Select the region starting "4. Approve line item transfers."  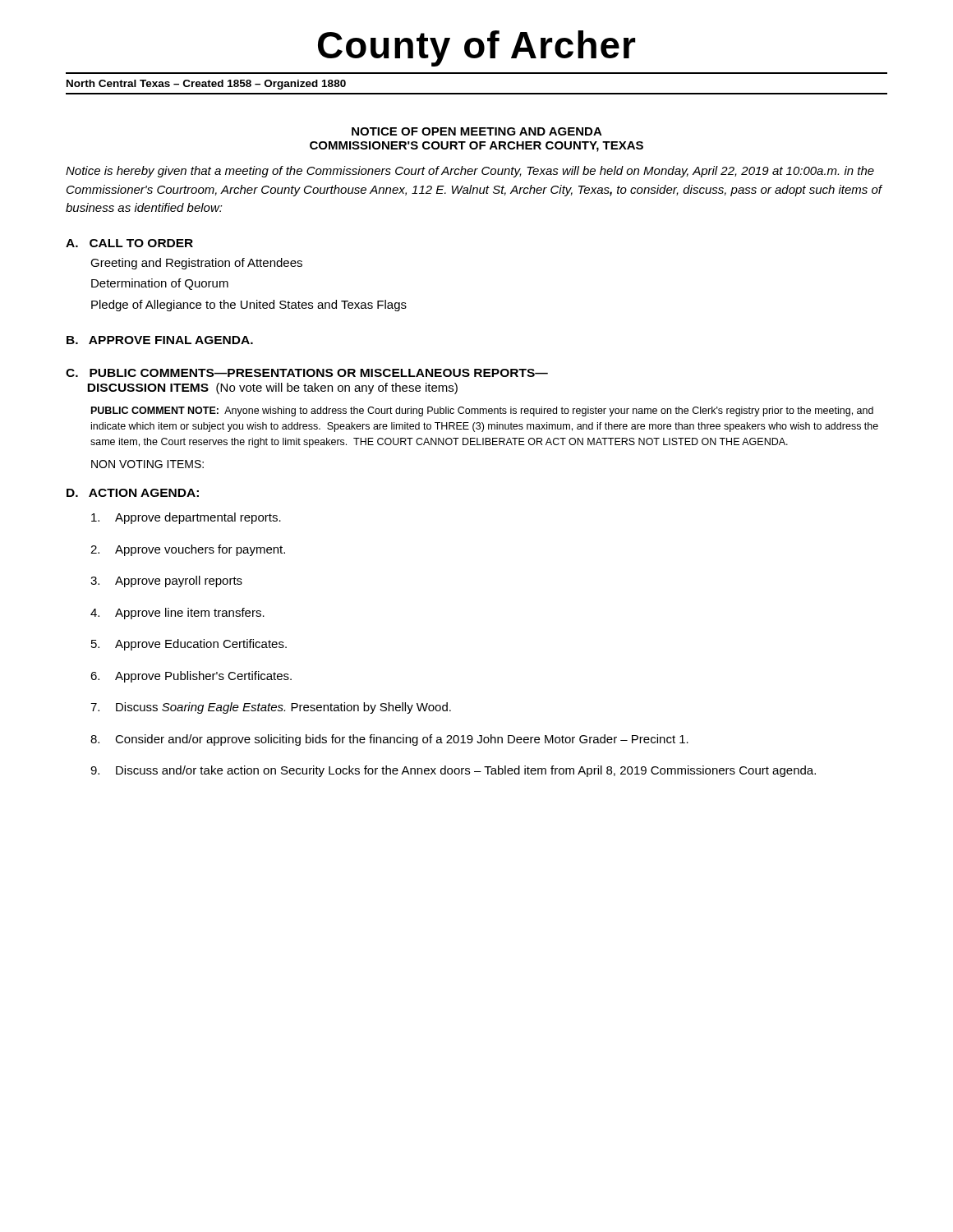tap(177, 614)
